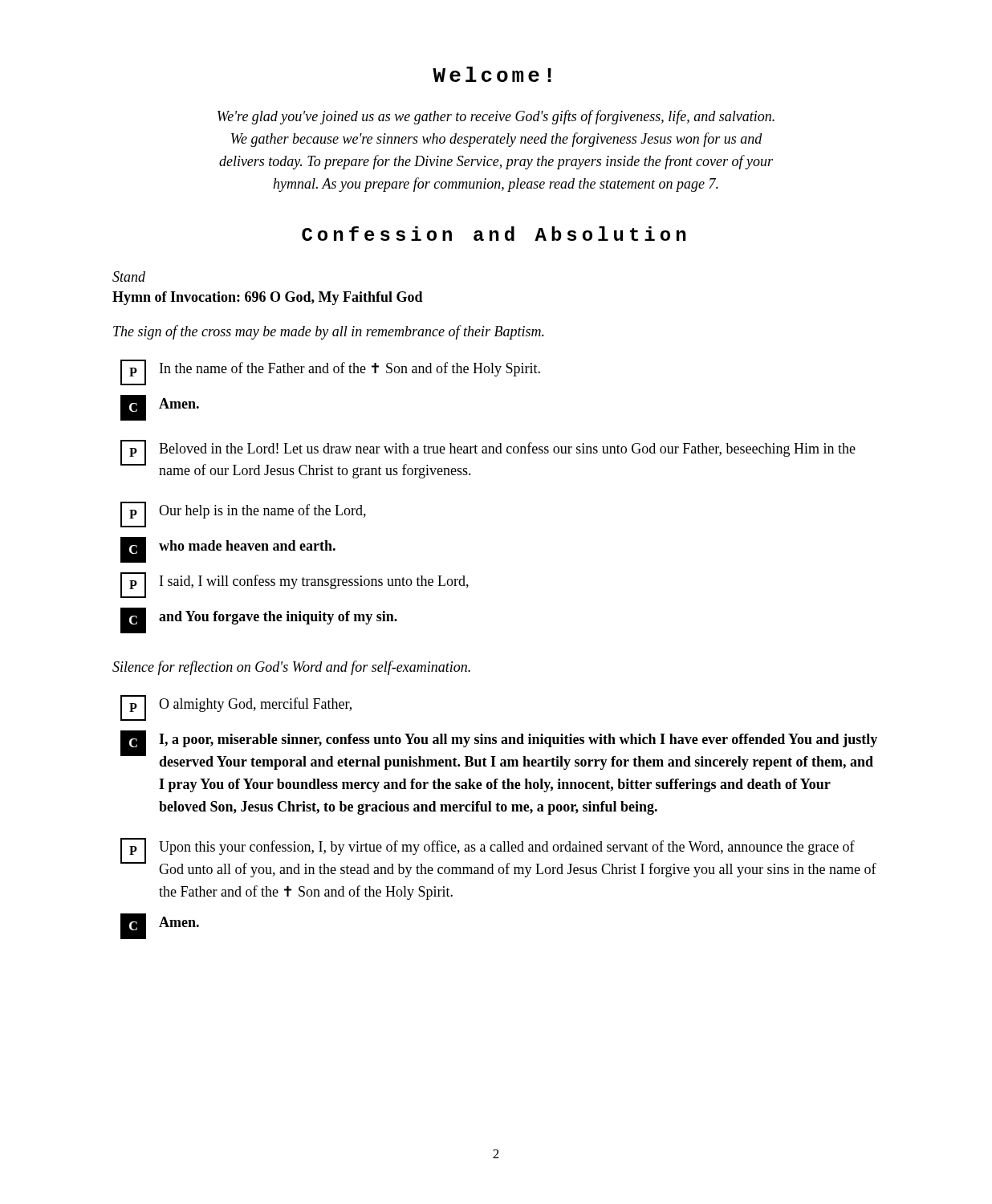This screenshot has width=992, height=1204.
Task: Locate the text block that reads "The sign of the cross may"
Action: click(329, 331)
